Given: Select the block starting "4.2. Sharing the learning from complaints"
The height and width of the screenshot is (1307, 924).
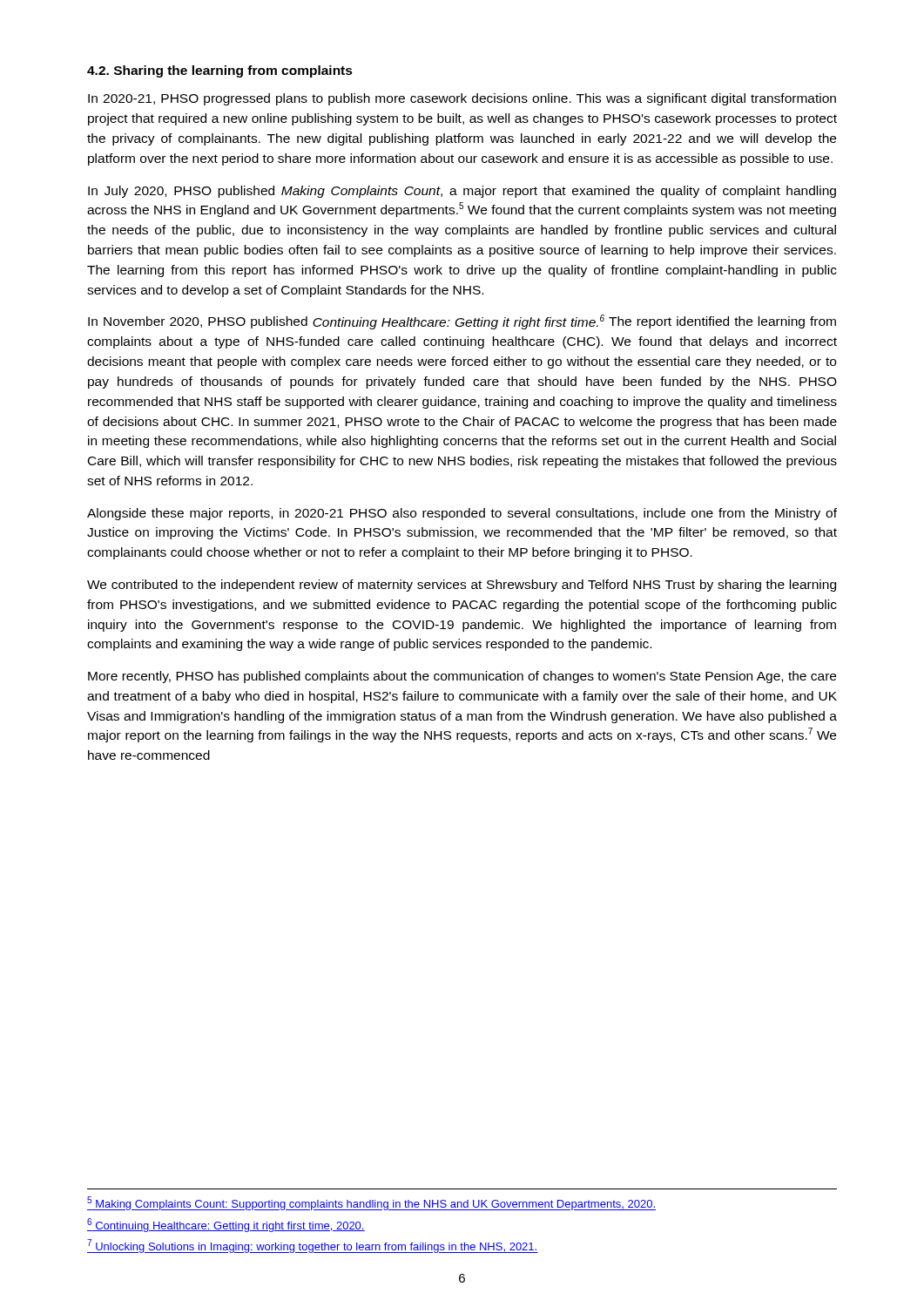Looking at the screenshot, I should 220,70.
